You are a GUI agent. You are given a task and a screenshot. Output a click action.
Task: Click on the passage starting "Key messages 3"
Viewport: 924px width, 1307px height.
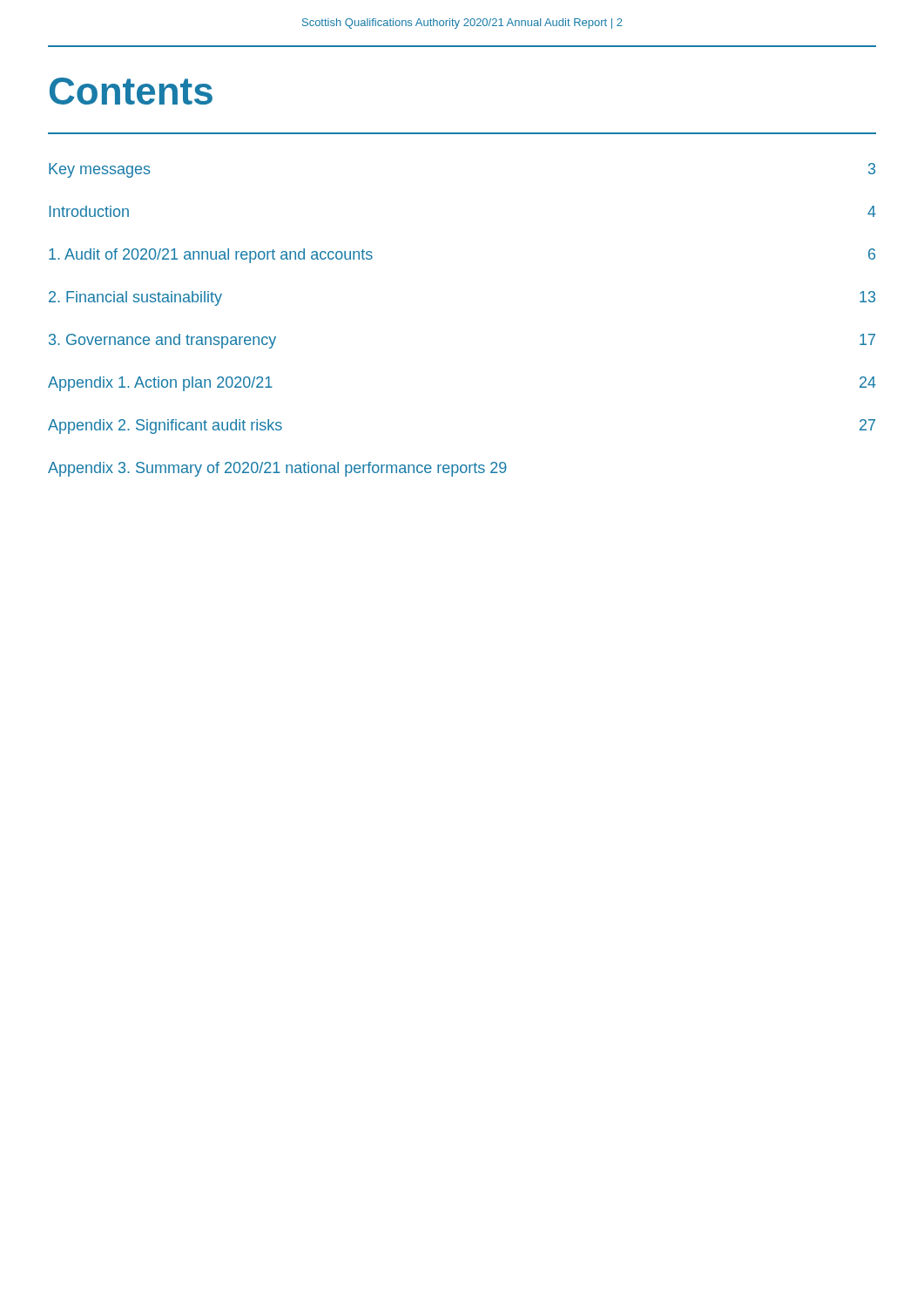click(x=96, y=169)
